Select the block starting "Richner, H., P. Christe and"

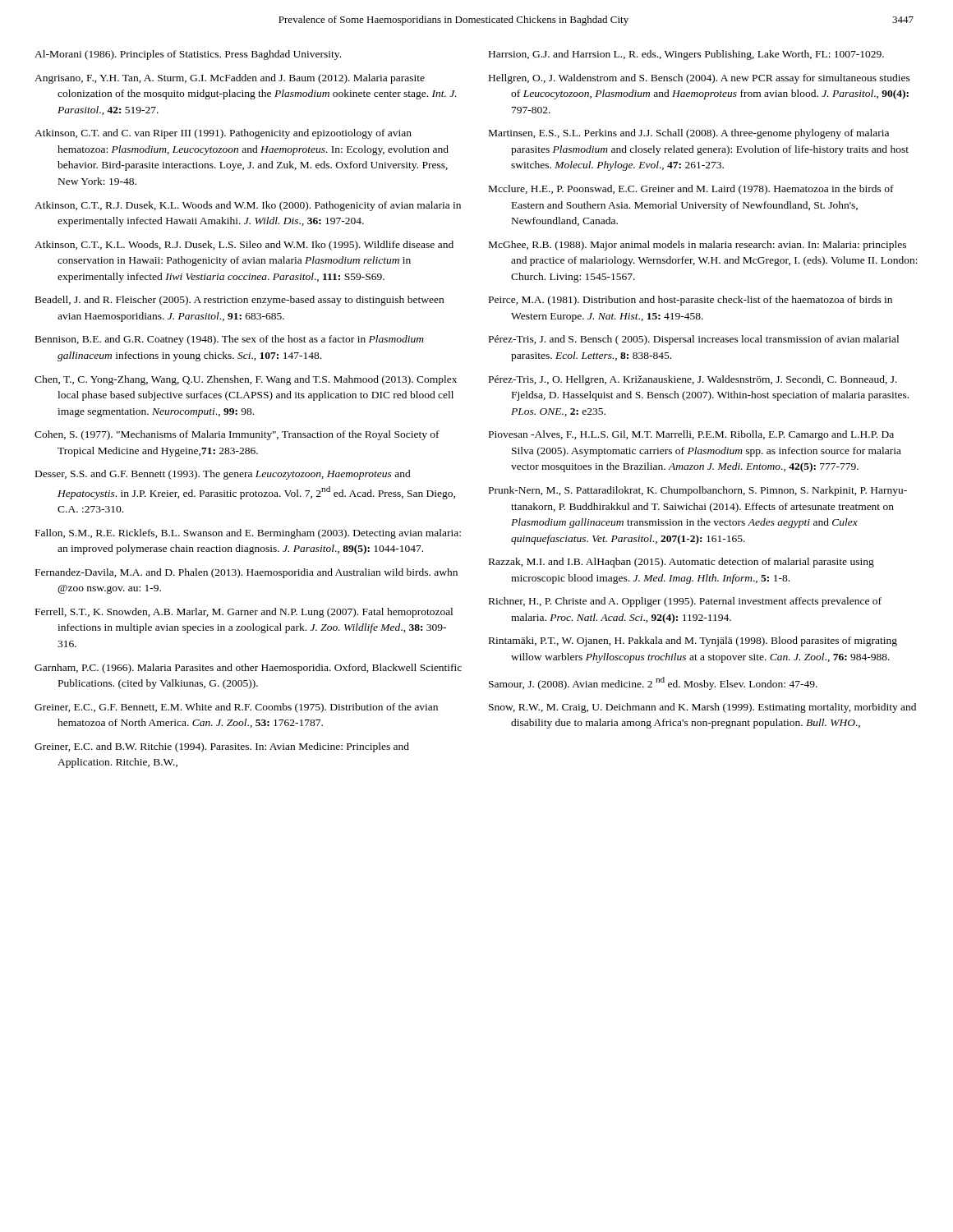(x=685, y=609)
